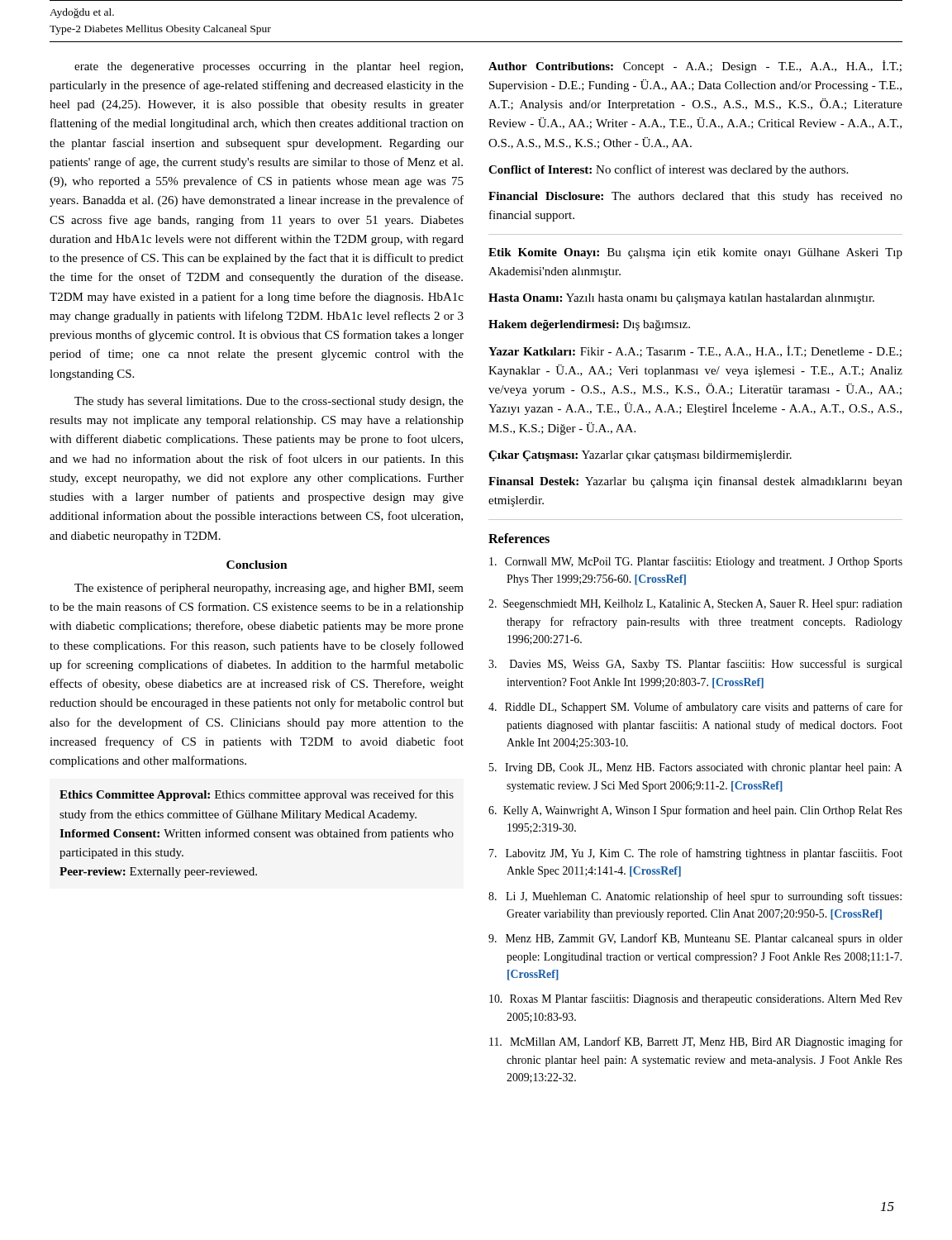The width and height of the screenshot is (952, 1240).
Task: Navigate to the passage starting "11. McMillan AM, Landorf KB, Barrett JT, Menz"
Action: (x=695, y=1060)
